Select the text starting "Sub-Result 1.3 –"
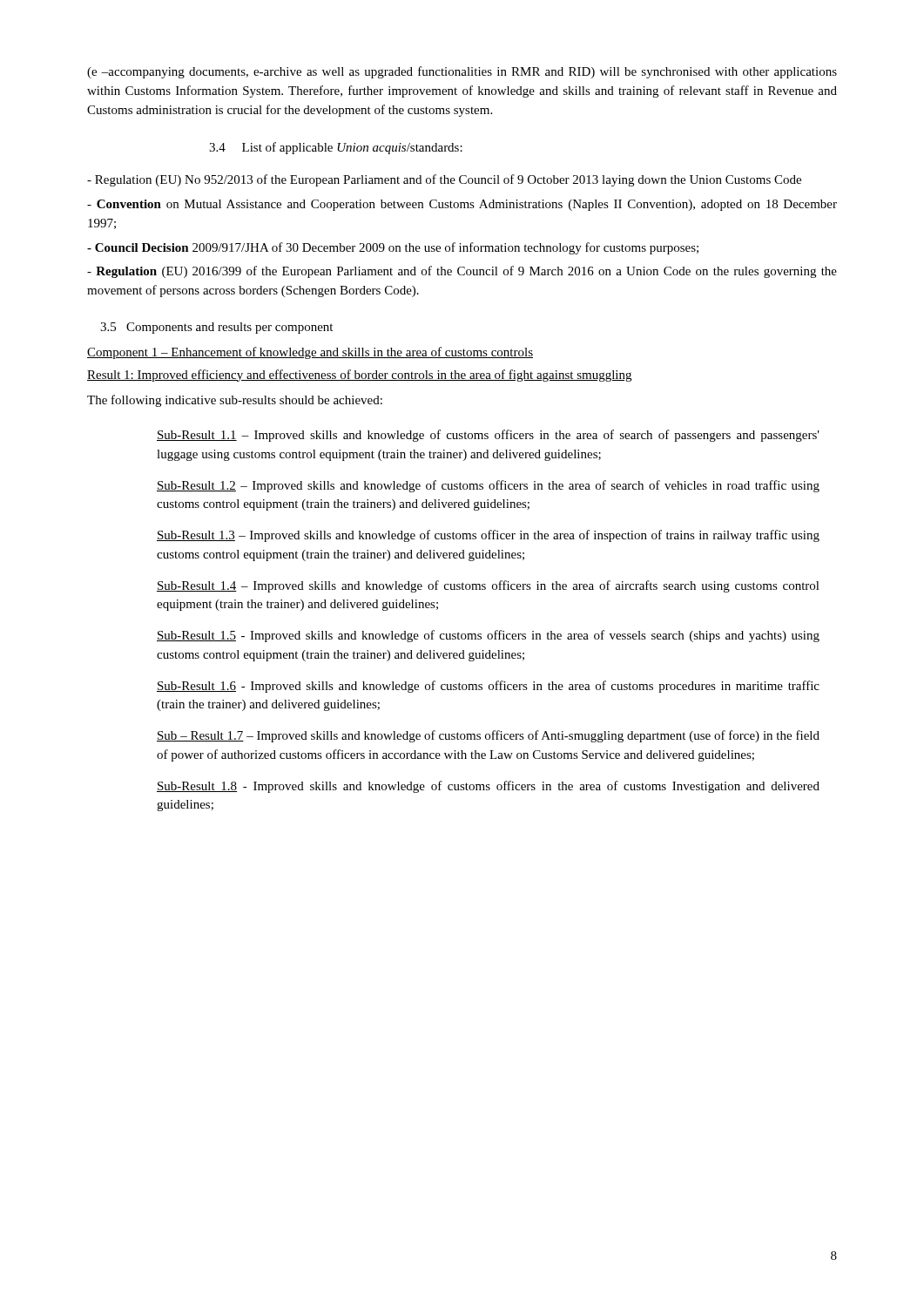Screen dimensions: 1307x924 point(488,544)
